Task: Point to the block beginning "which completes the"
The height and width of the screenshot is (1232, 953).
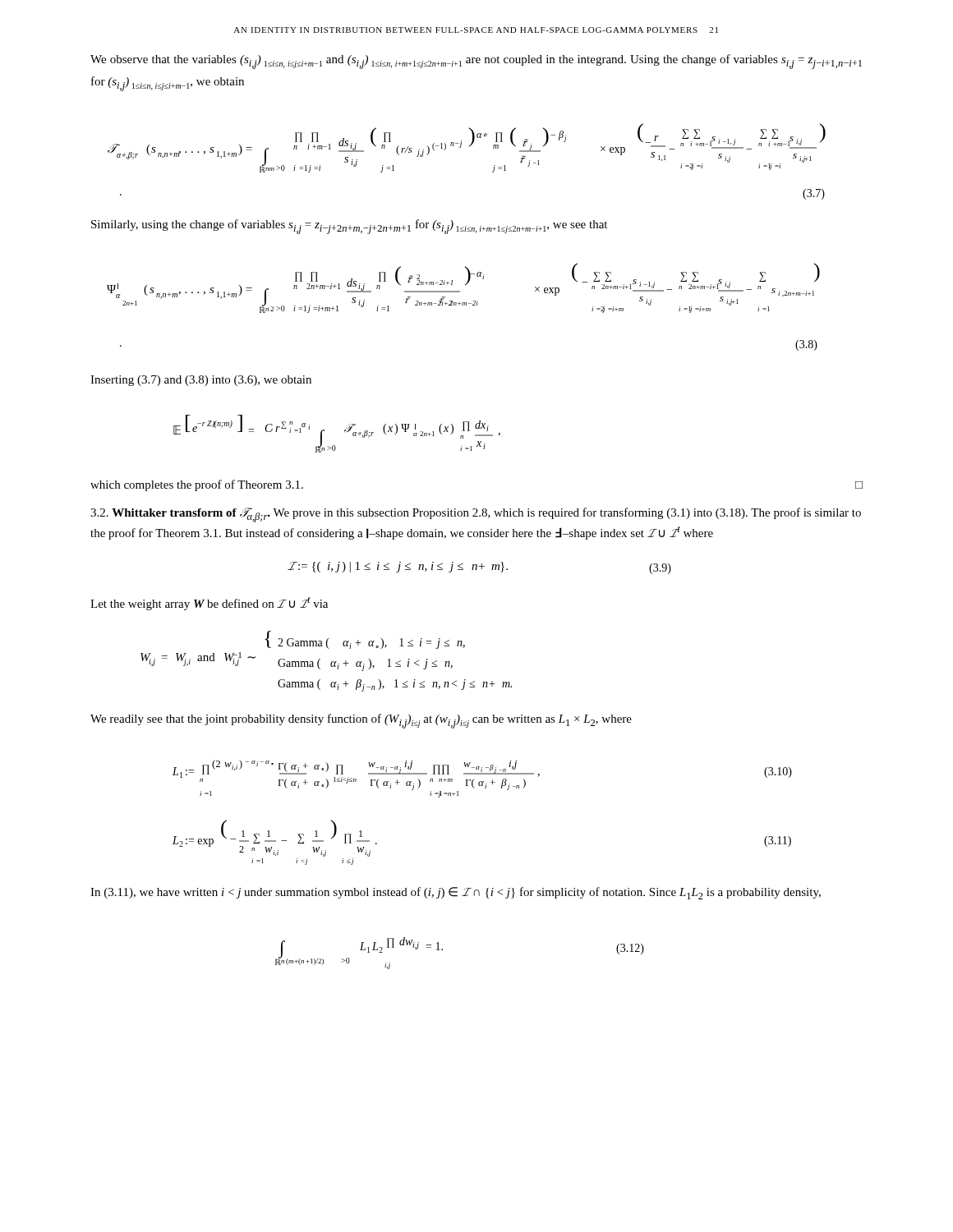Action: [x=197, y=485]
